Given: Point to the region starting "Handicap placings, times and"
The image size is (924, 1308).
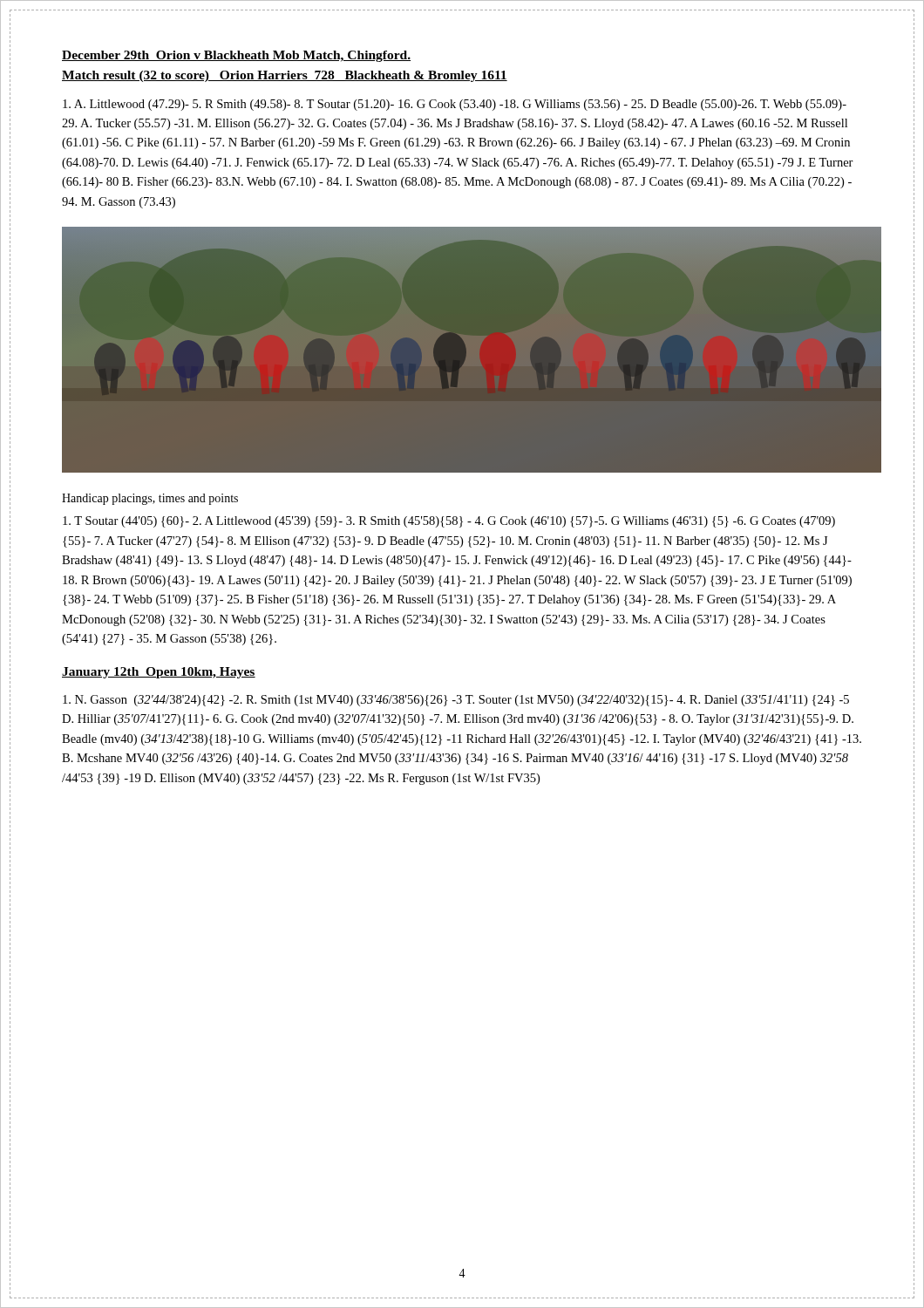Looking at the screenshot, I should tap(150, 499).
